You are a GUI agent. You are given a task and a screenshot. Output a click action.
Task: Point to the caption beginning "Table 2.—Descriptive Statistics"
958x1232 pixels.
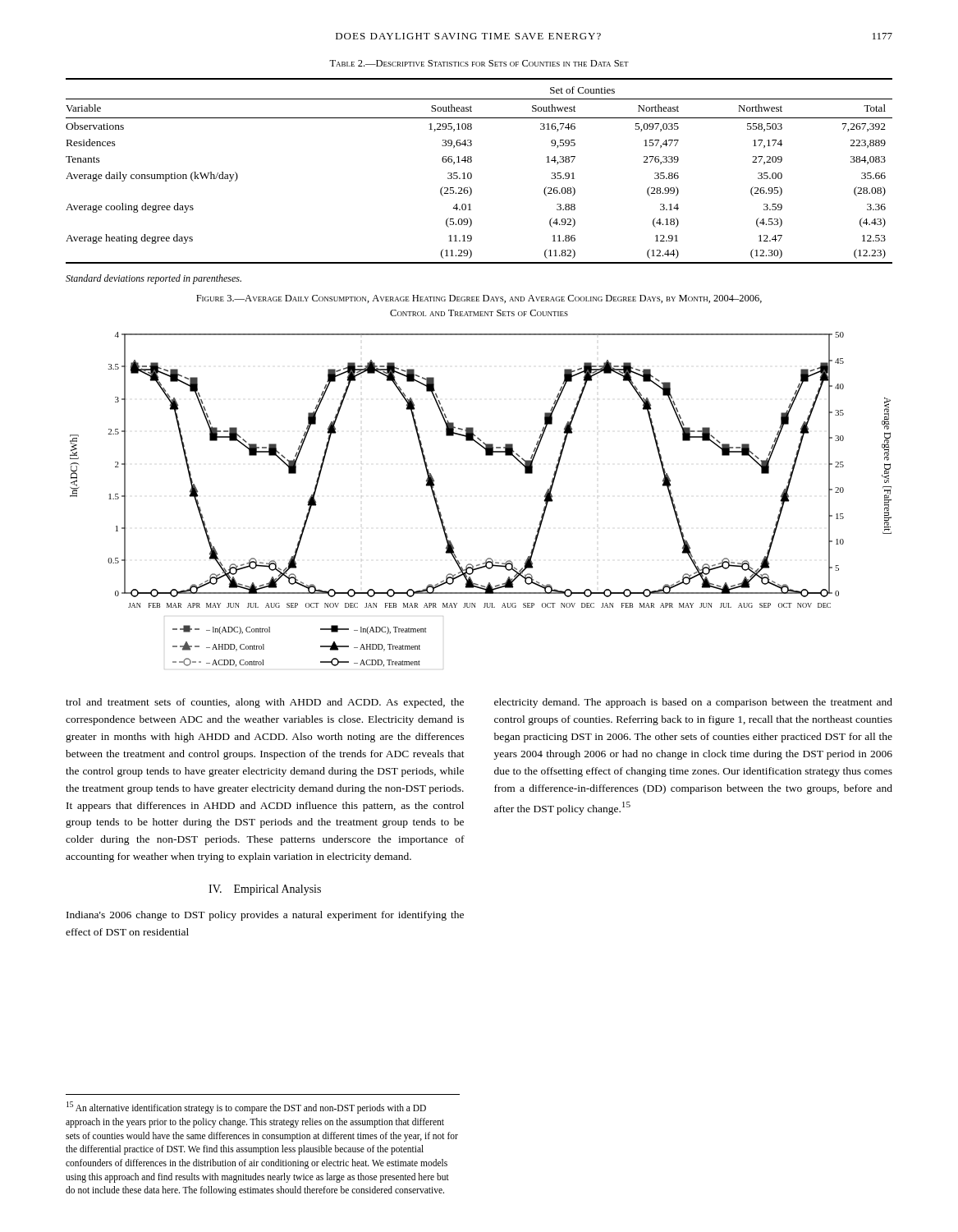point(479,63)
